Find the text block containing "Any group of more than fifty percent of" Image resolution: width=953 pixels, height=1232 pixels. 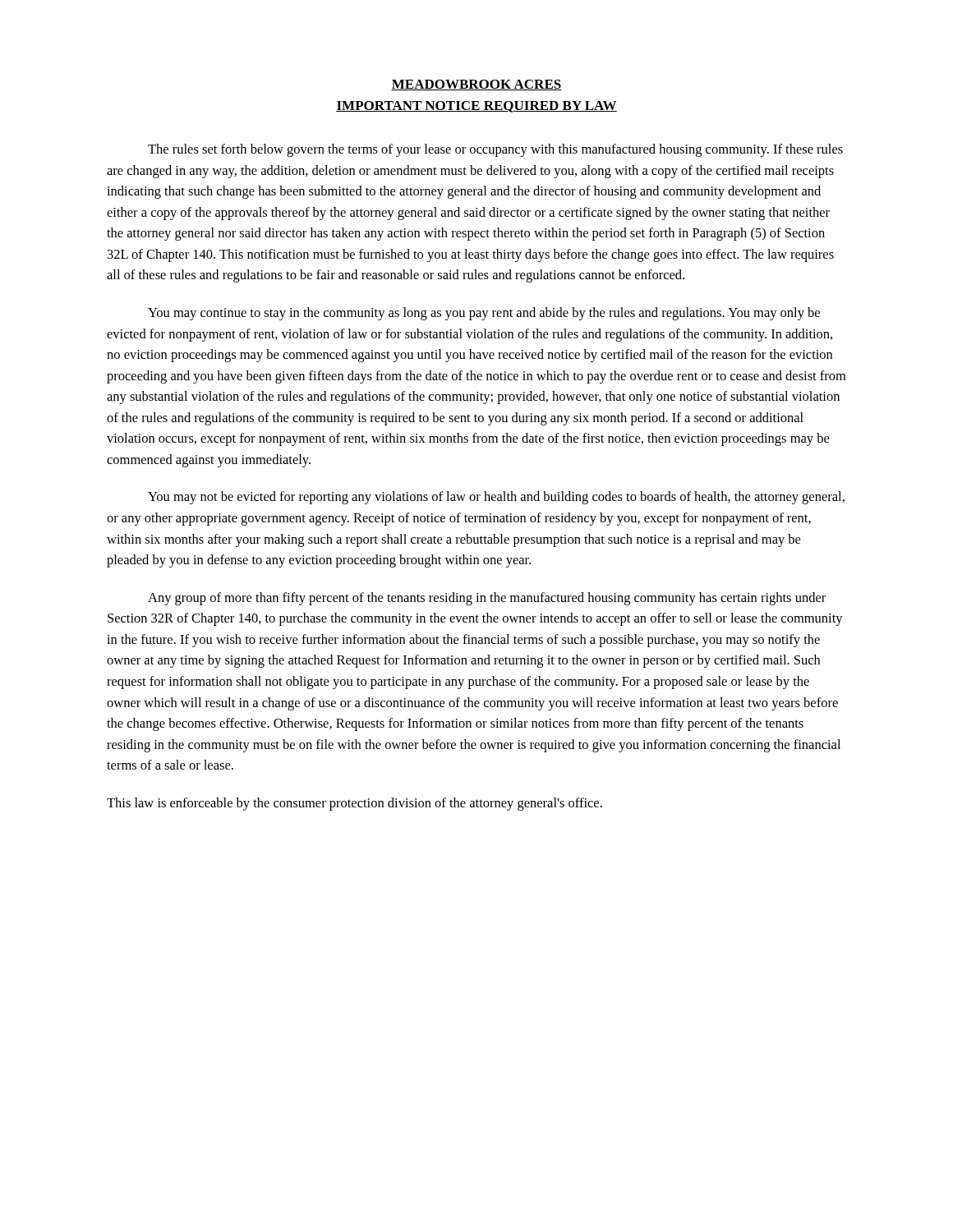(475, 681)
